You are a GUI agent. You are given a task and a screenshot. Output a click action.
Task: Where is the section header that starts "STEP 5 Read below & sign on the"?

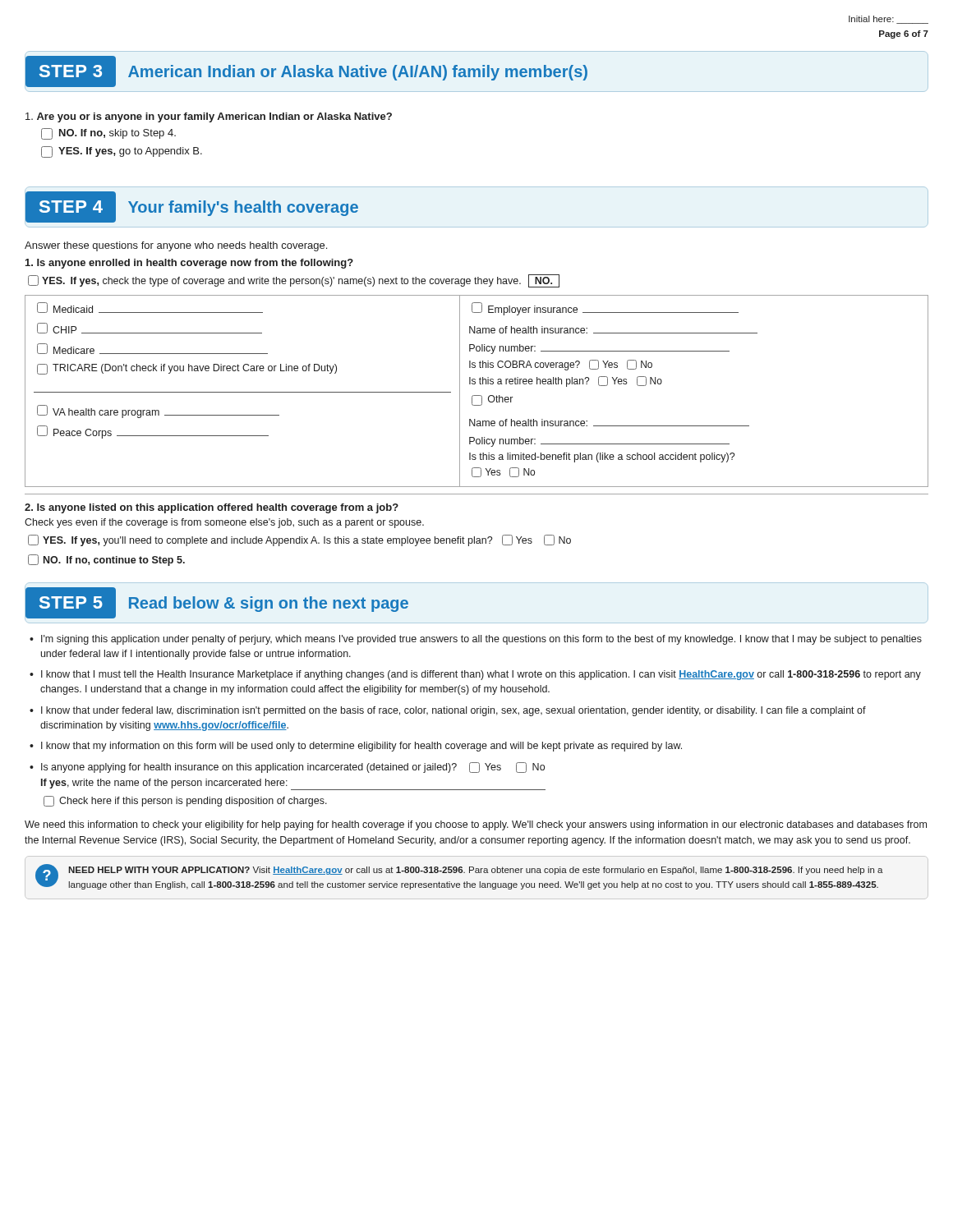217,603
